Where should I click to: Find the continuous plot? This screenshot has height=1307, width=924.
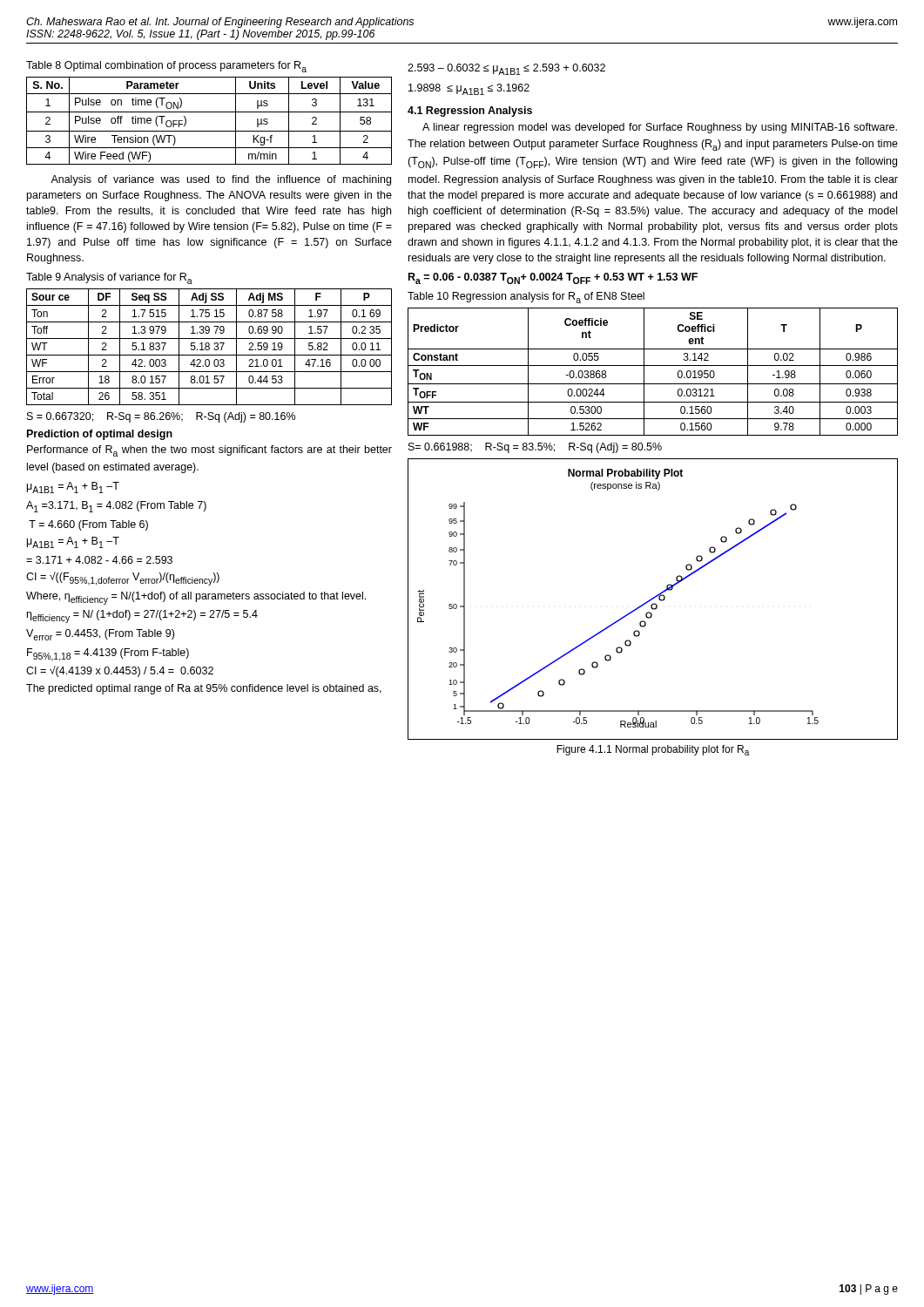click(x=653, y=599)
